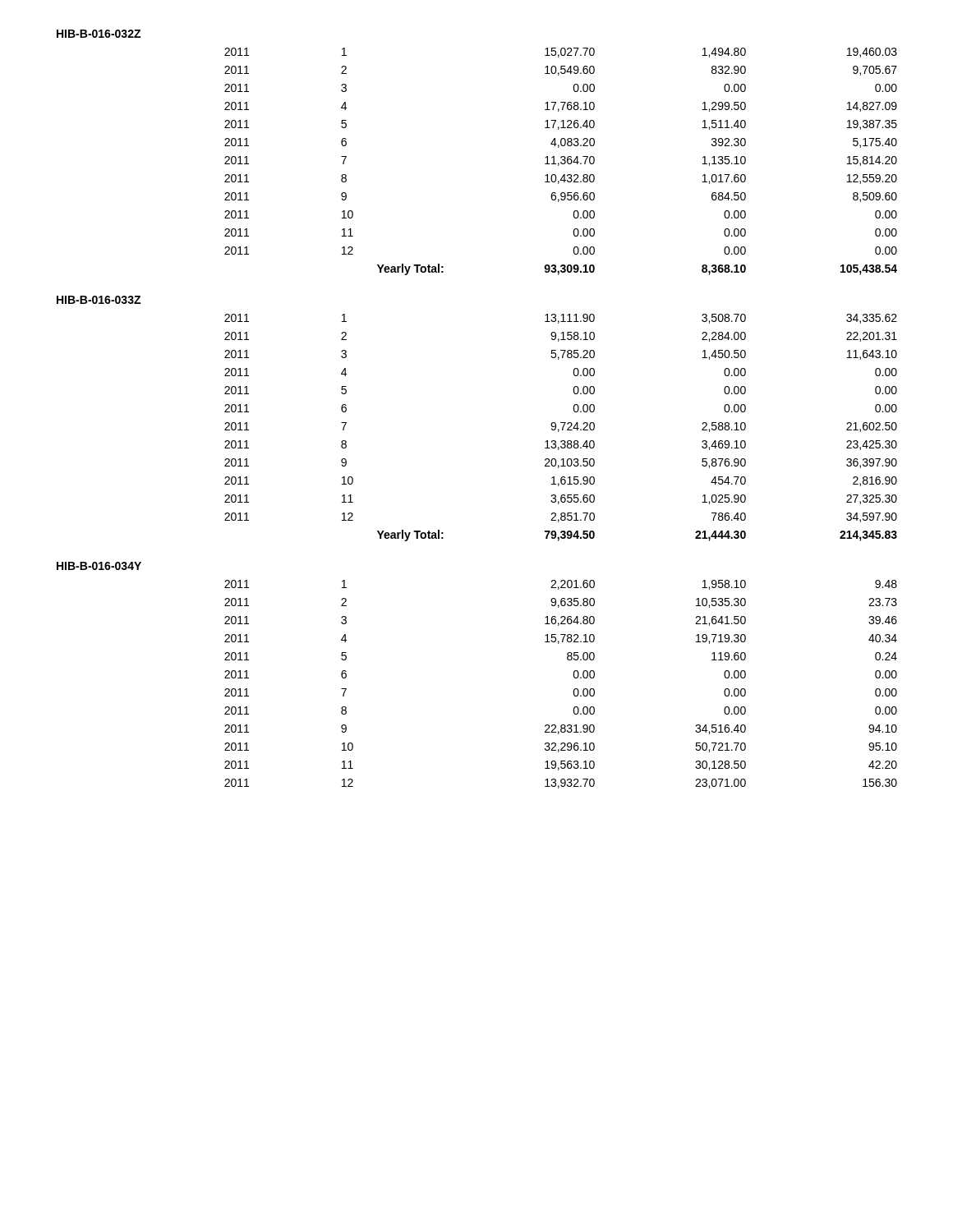Select the table that reads "201110 1,615.90454.702,816.90"

[x=476, y=480]
